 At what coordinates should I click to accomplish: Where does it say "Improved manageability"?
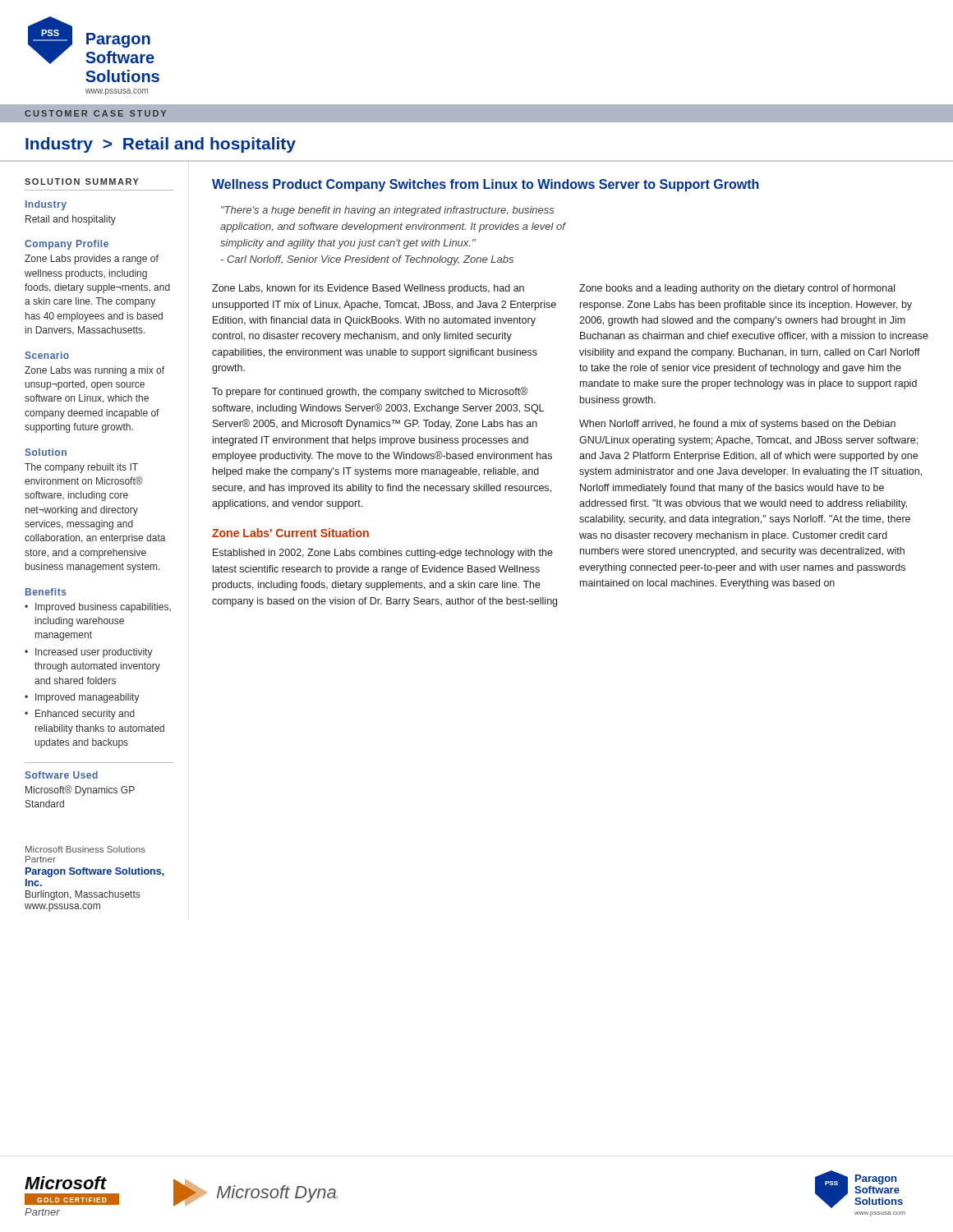tap(87, 697)
